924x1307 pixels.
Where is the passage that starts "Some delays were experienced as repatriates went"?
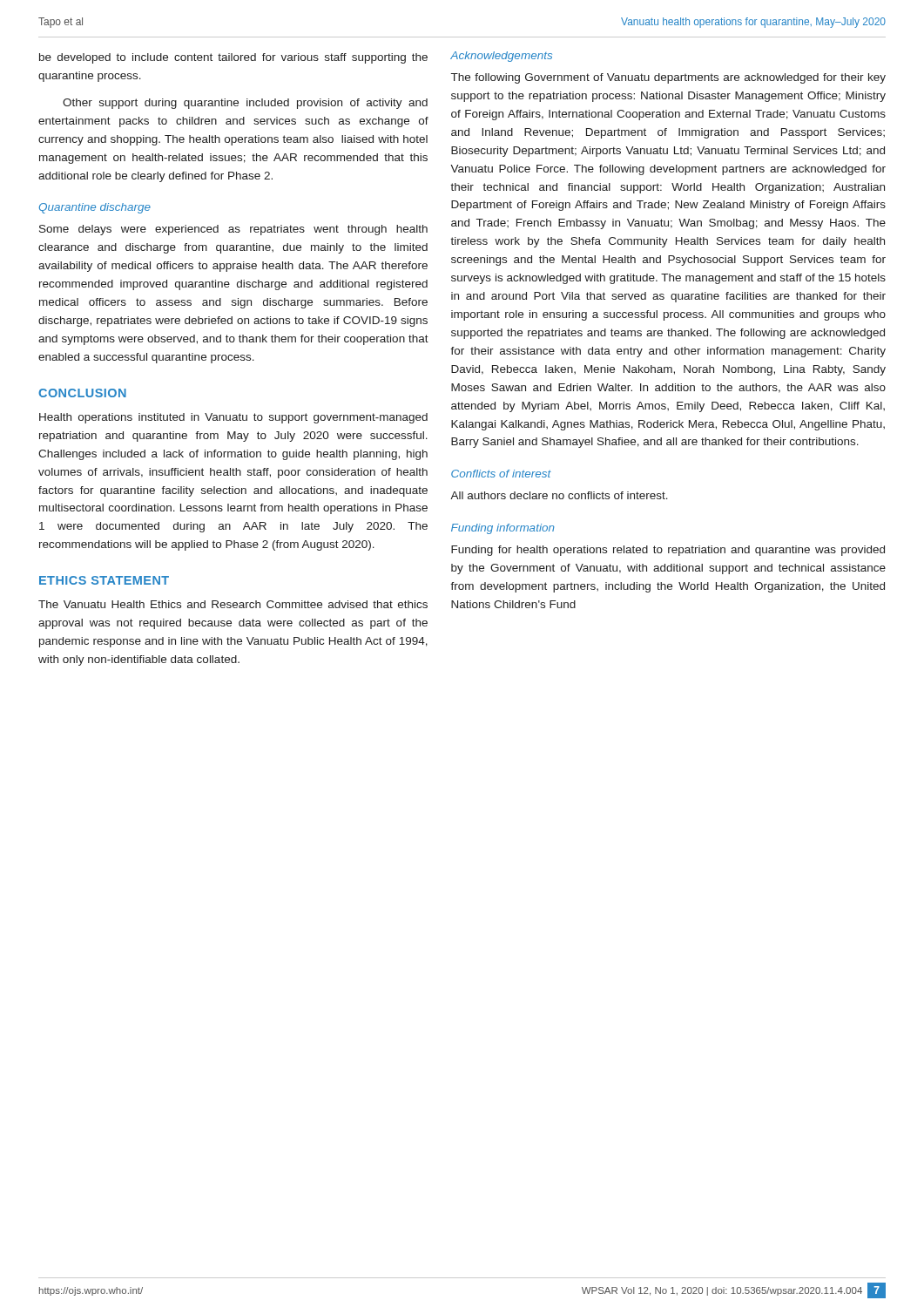(233, 294)
